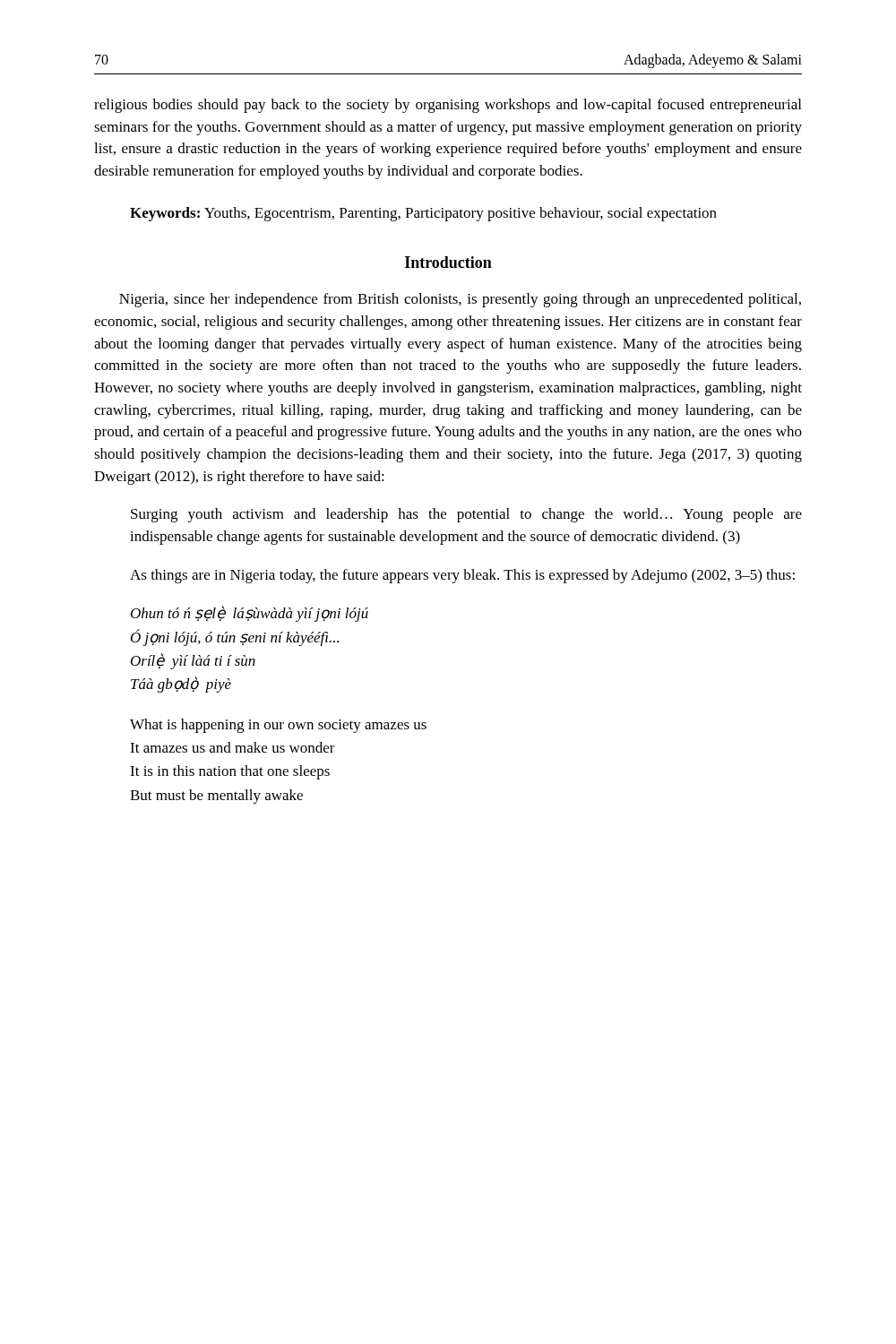Select the text block that says "Nigeria, since her independence"
The height and width of the screenshot is (1344, 896).
click(448, 388)
